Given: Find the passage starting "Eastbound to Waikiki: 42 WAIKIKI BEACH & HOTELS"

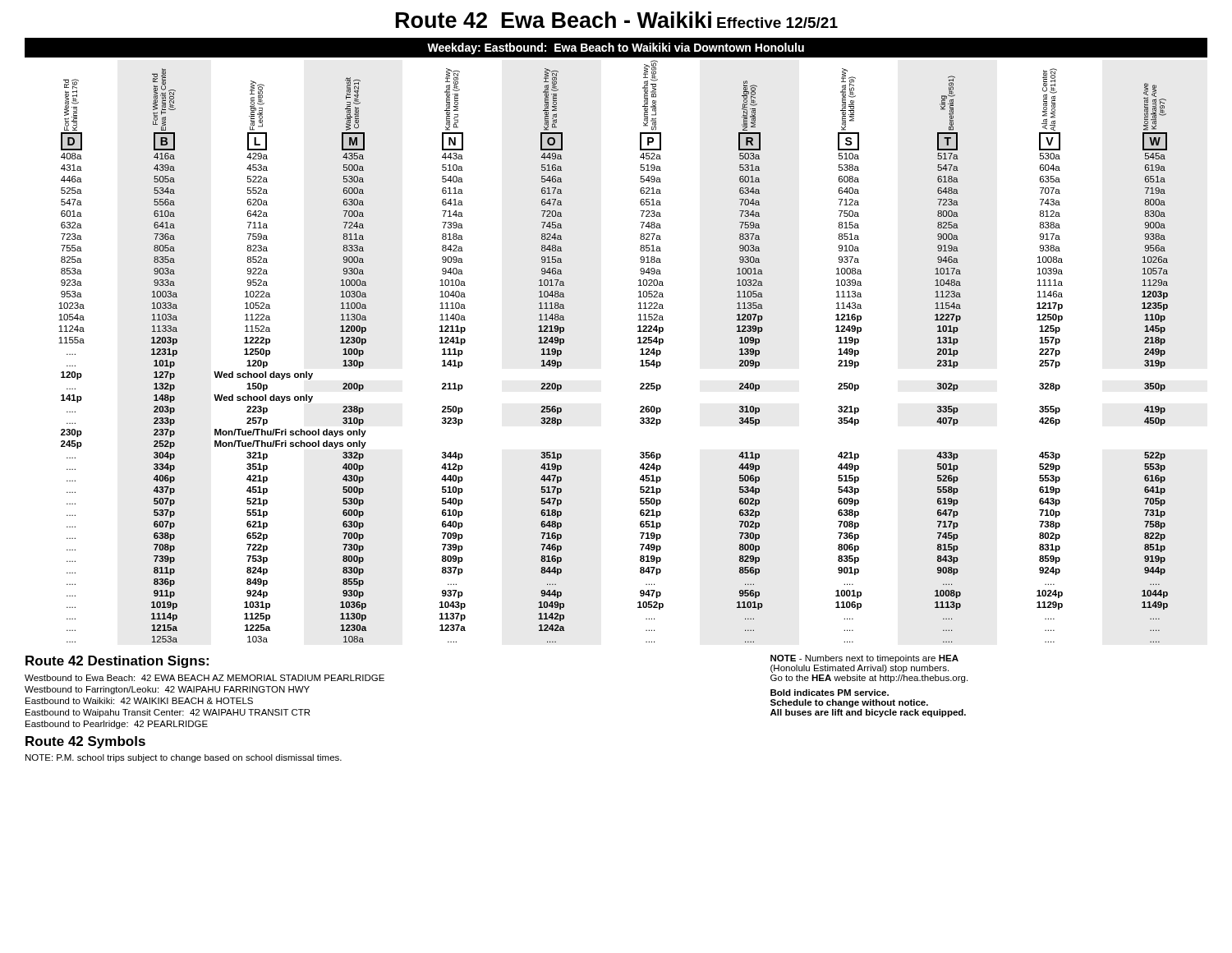Looking at the screenshot, I should click(139, 701).
